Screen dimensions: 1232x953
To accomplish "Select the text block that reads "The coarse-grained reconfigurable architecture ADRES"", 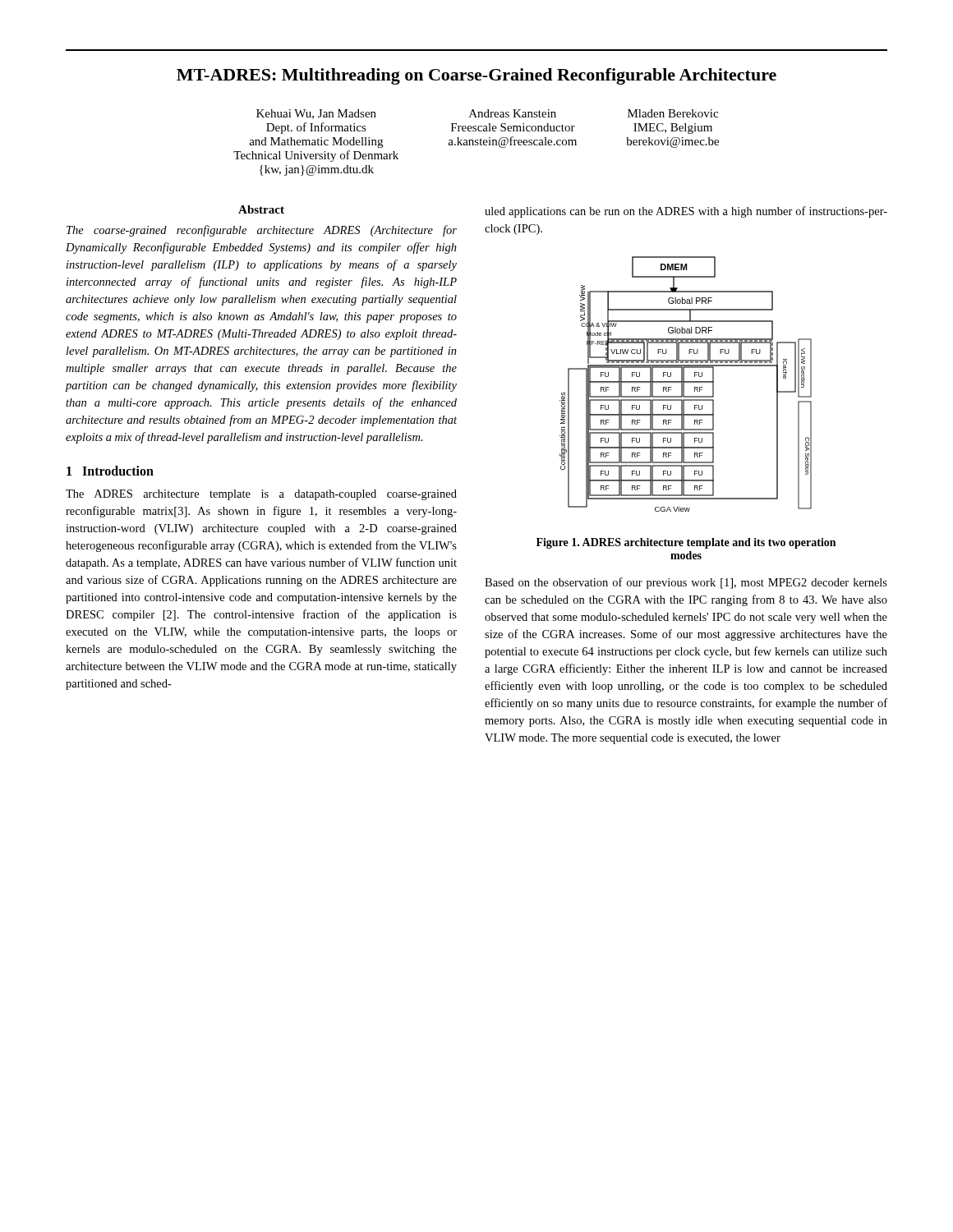I will [261, 334].
